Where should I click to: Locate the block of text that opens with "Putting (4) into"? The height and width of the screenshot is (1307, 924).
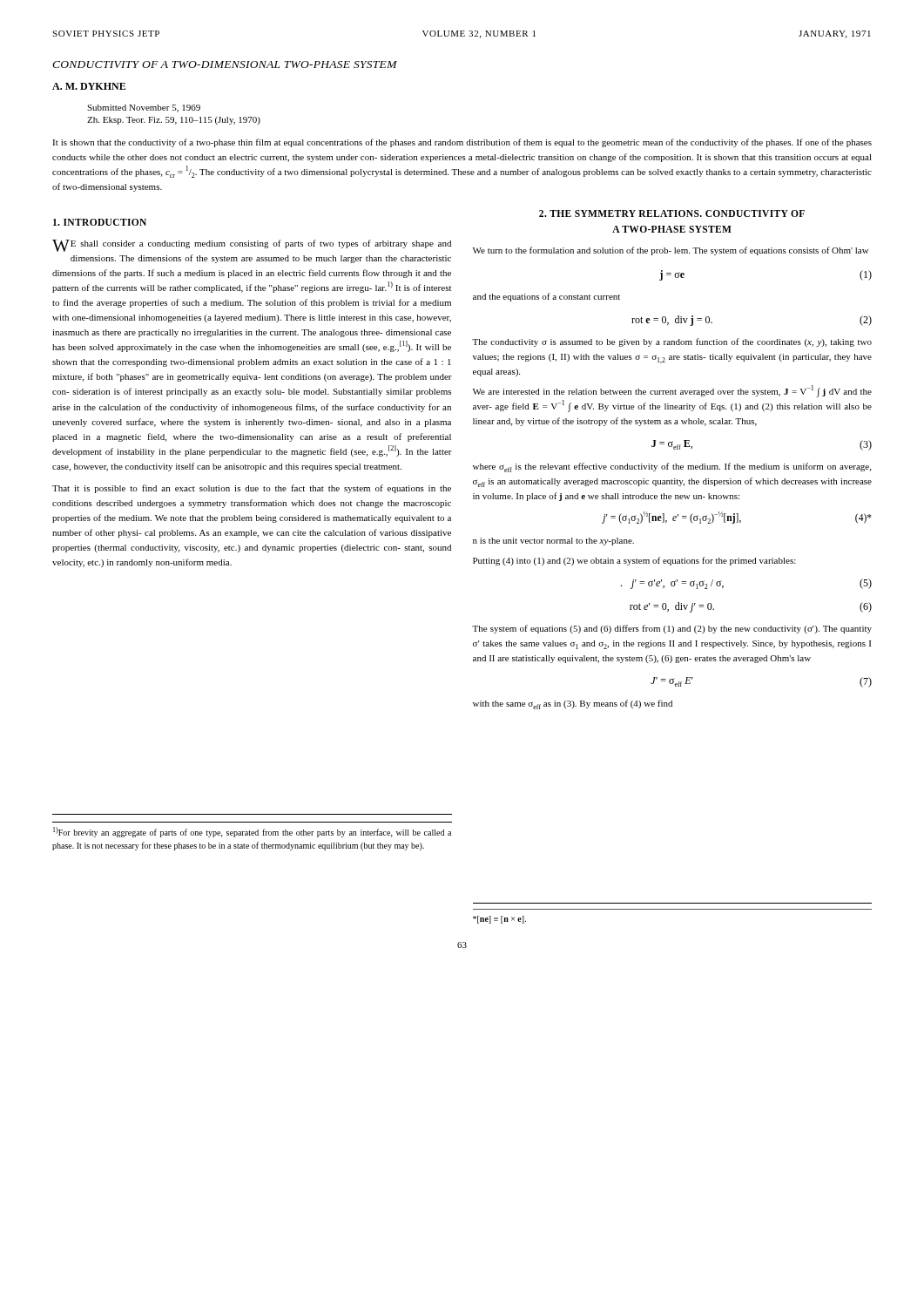(634, 560)
